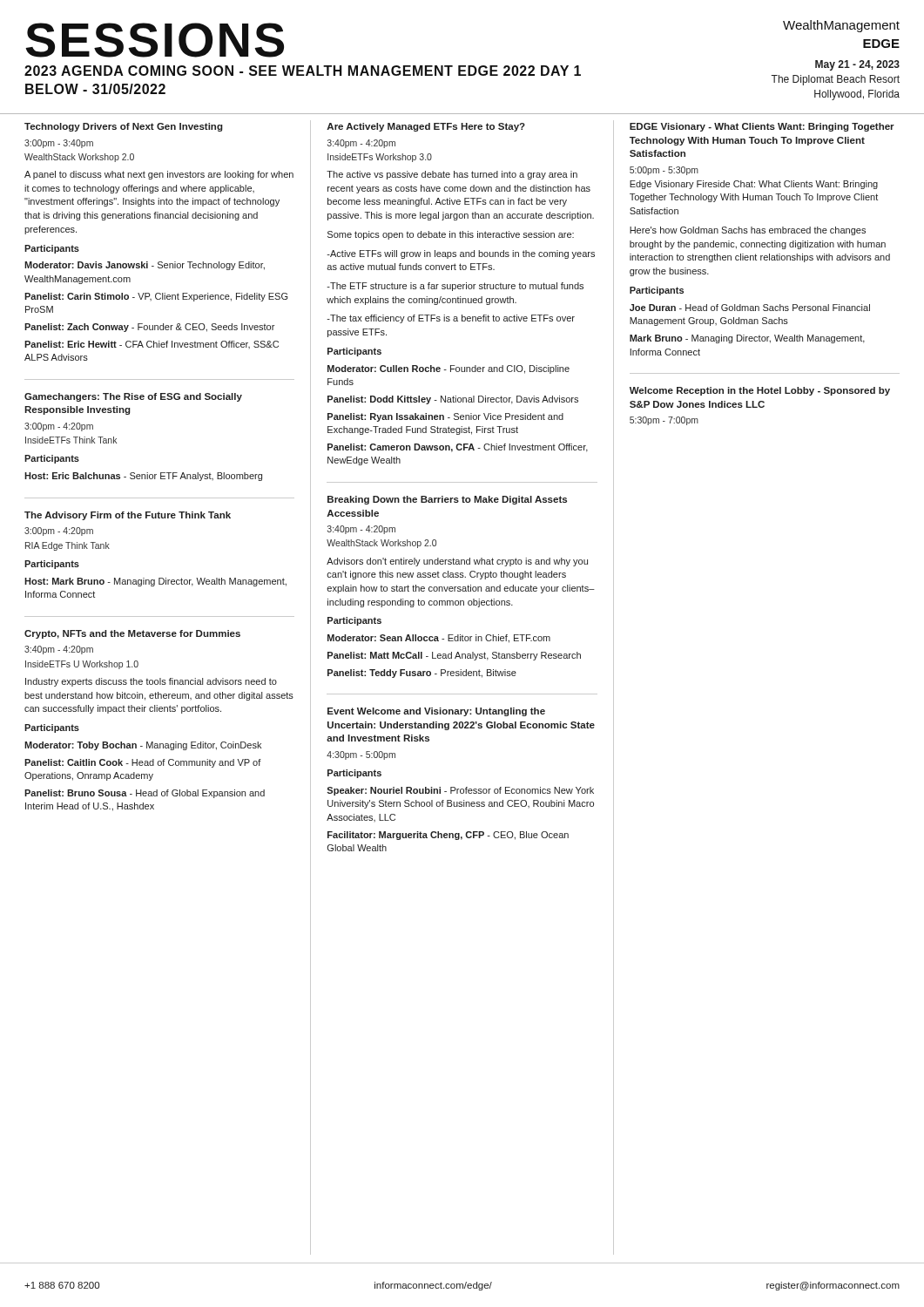Image resolution: width=924 pixels, height=1307 pixels.
Task: Find the section header on this page that starts "Technology Drivers of Next Gen Investing 3:00pm -"
Action: [x=124, y=127]
